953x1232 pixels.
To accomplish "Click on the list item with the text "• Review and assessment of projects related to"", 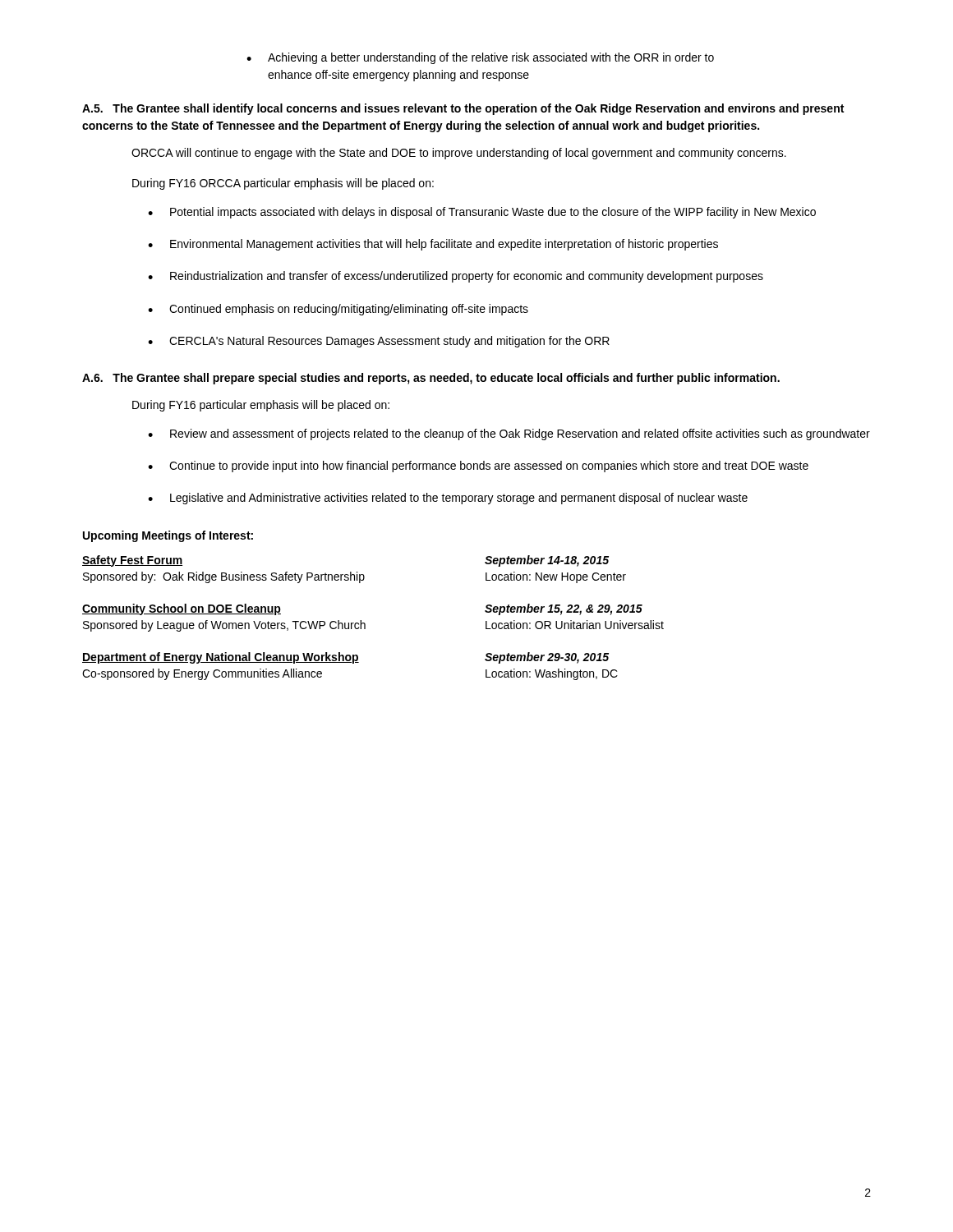I will tap(509, 436).
